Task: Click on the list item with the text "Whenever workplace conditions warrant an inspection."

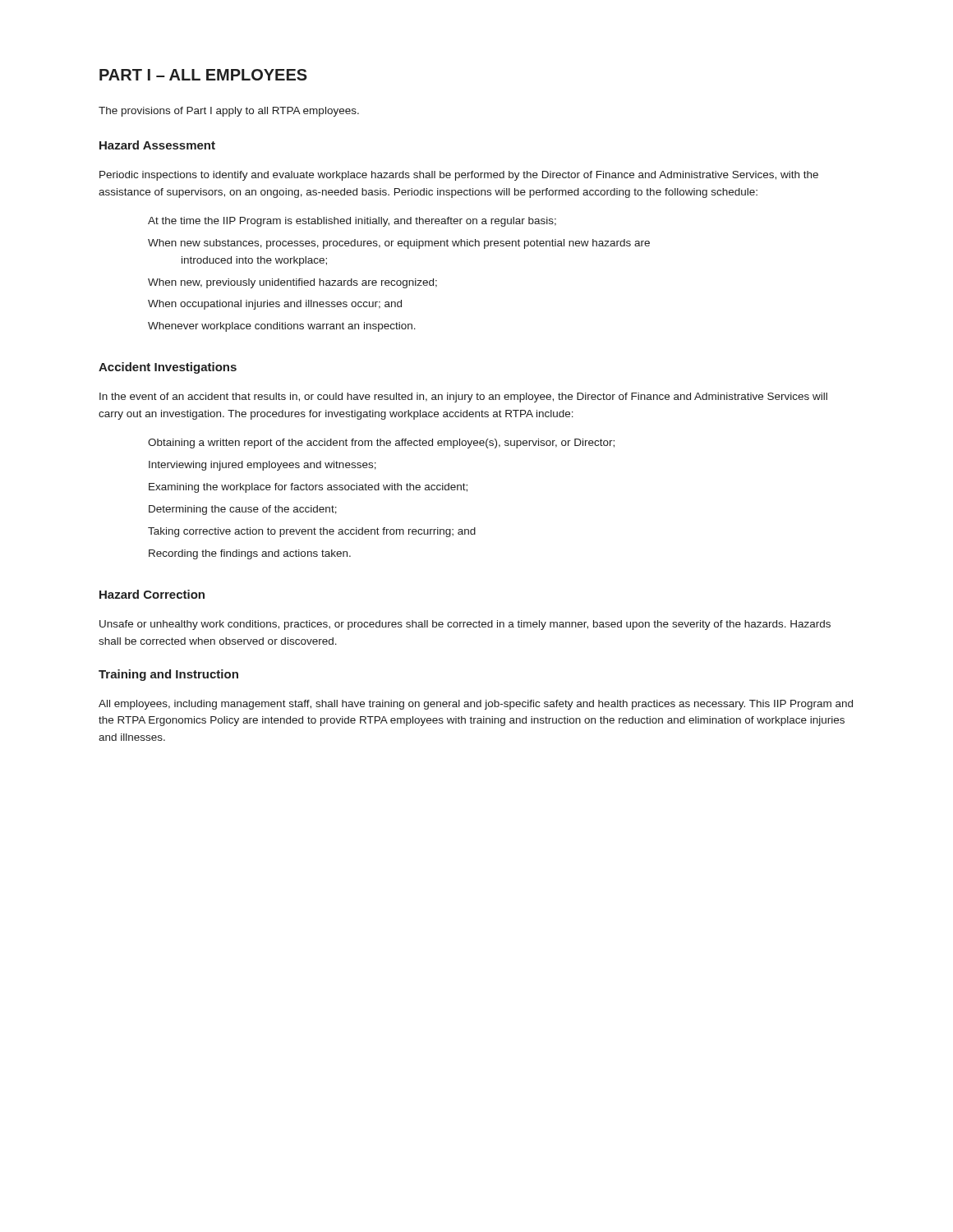Action: [x=282, y=326]
